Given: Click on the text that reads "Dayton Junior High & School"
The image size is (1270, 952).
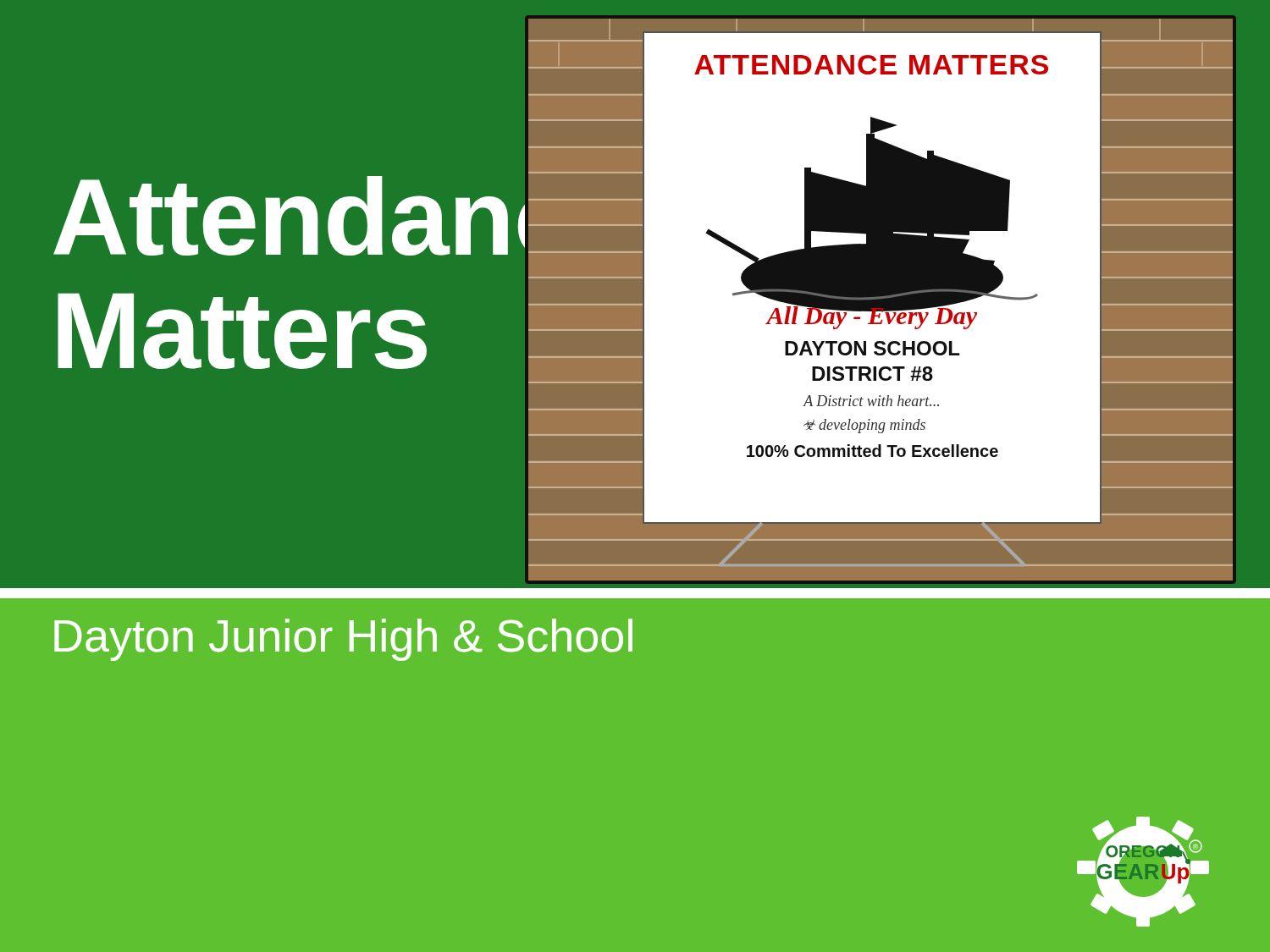Looking at the screenshot, I should [x=343, y=636].
